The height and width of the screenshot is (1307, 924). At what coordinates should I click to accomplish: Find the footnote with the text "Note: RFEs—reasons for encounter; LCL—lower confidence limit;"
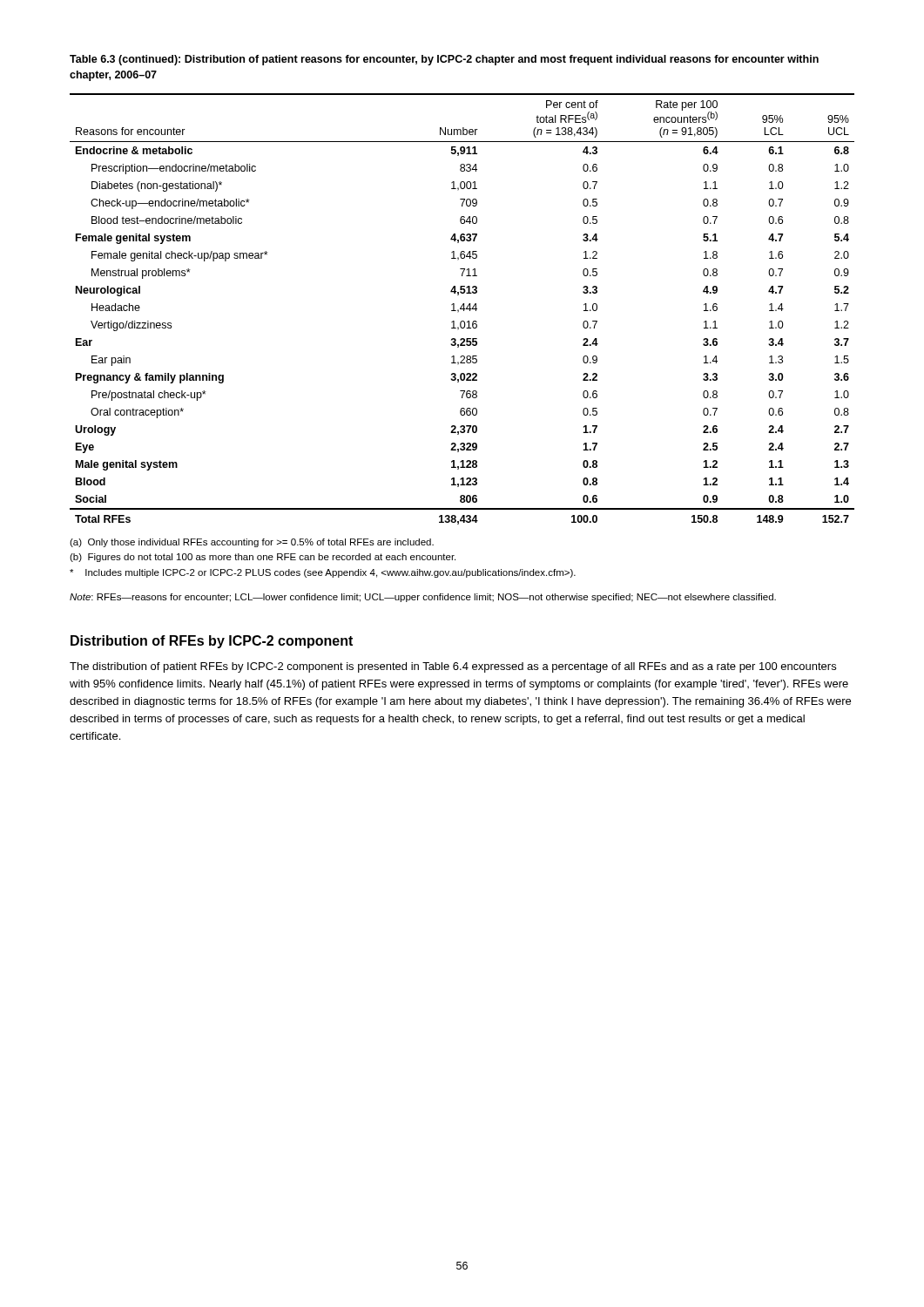[x=462, y=598]
